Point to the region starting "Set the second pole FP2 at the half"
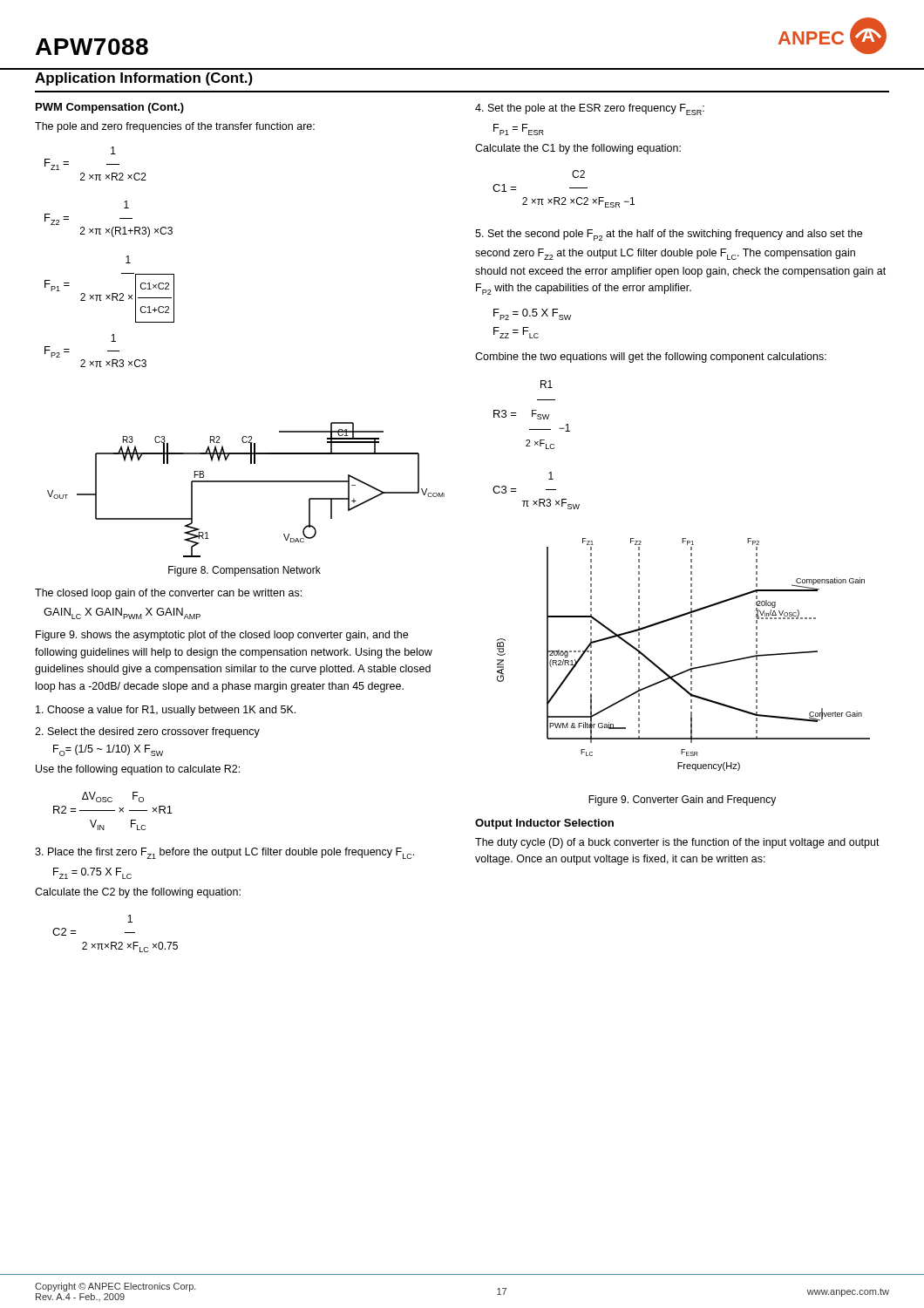924x1308 pixels. point(680,262)
